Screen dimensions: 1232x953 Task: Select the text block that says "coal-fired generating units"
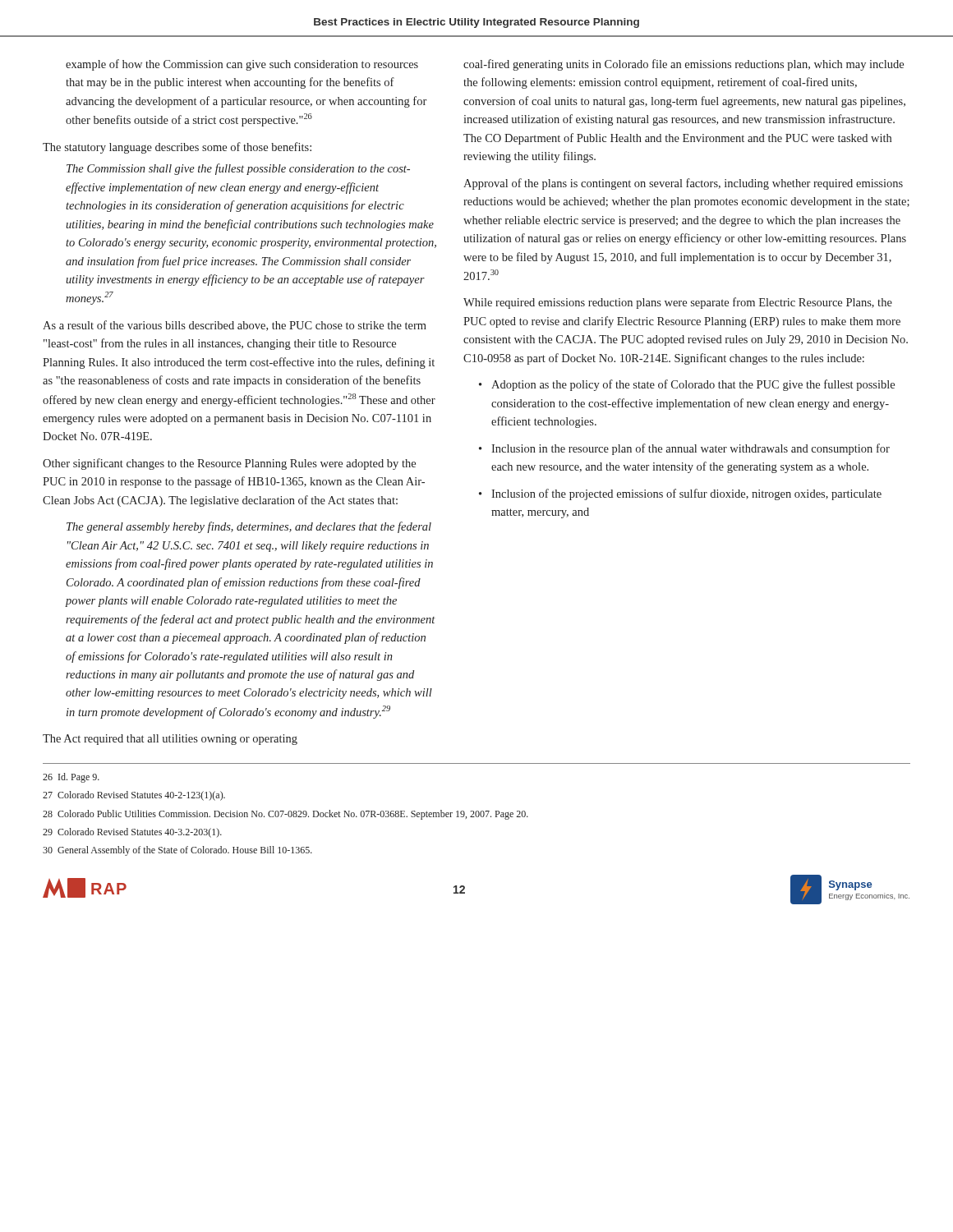coord(685,110)
